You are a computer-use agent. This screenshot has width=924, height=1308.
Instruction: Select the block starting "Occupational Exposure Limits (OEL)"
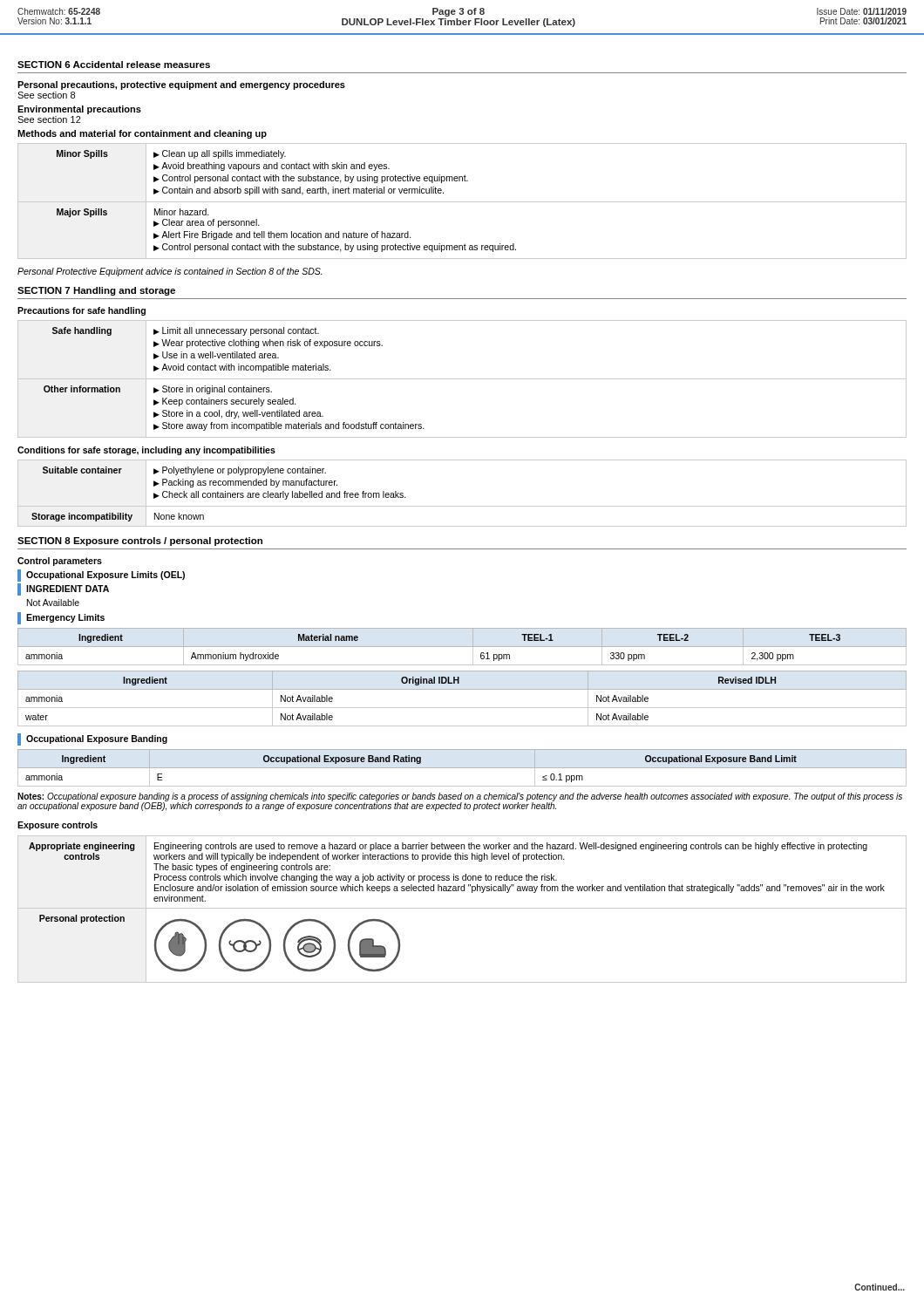coord(101,576)
